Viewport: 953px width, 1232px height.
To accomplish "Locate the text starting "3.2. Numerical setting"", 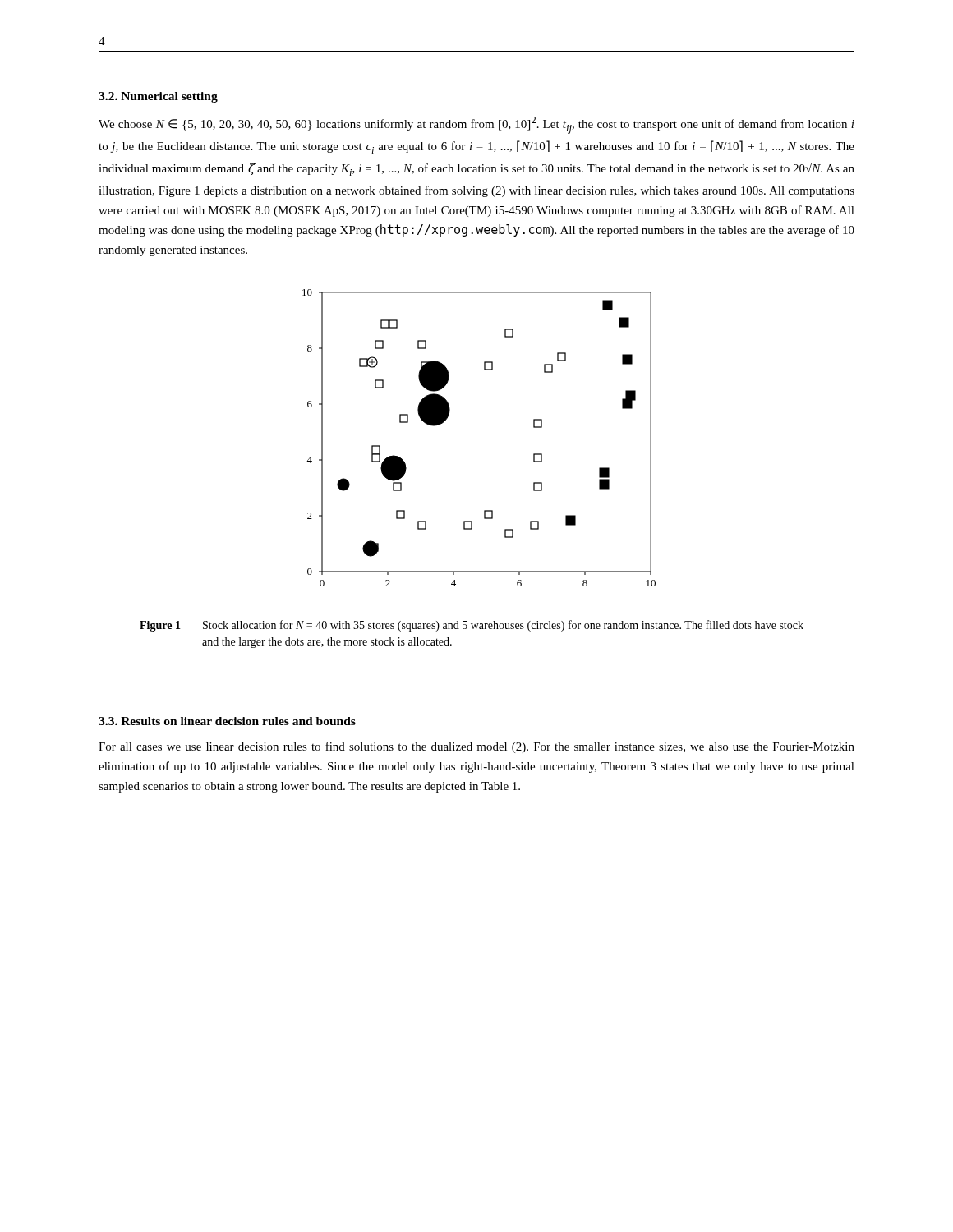I will tap(158, 96).
